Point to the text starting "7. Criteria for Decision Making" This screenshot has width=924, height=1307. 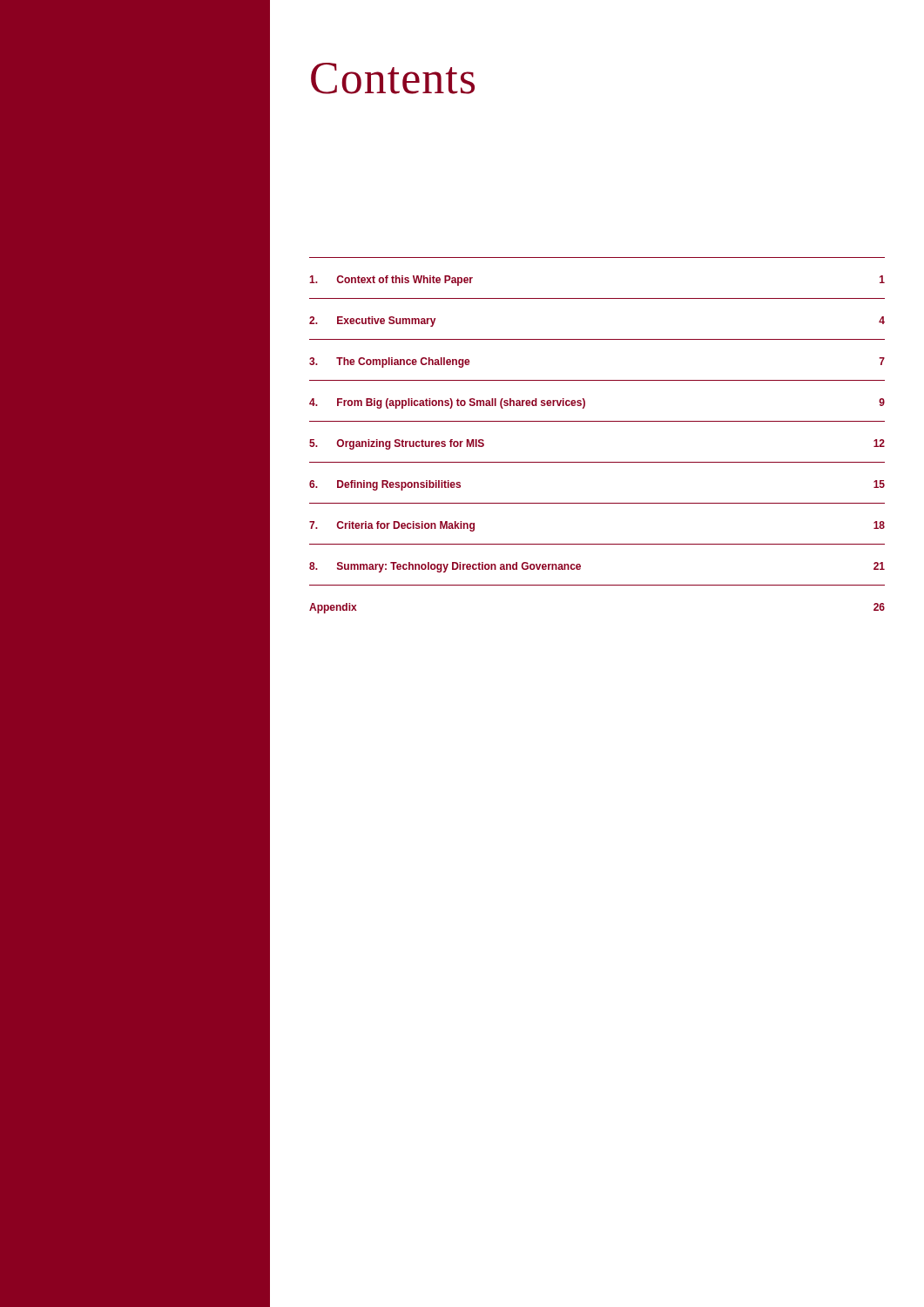pyautogui.click(x=406, y=526)
